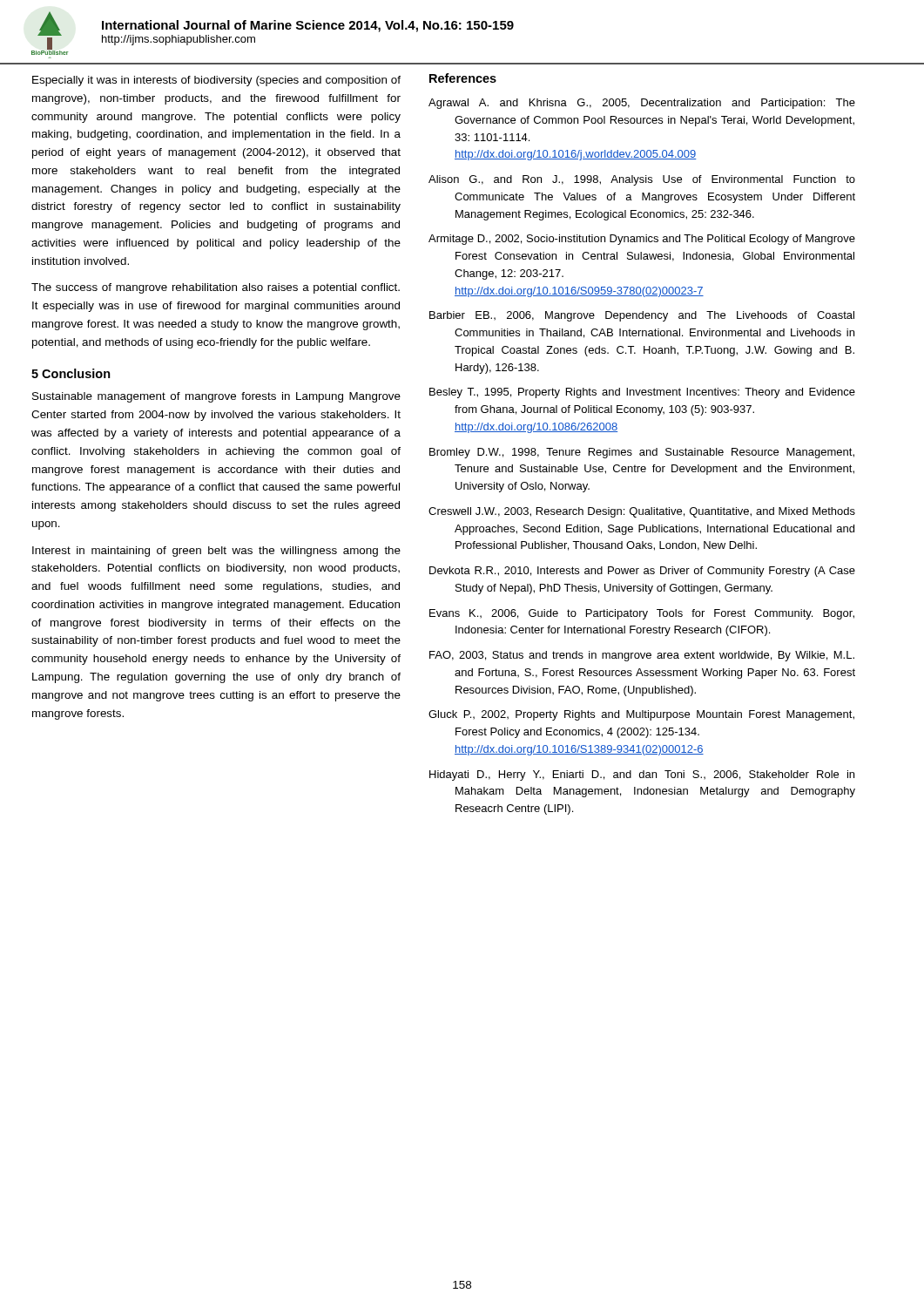Find the element starting "Besley T., 1995, Property Rights and"
This screenshot has height=1307, width=924.
pos(642,409)
